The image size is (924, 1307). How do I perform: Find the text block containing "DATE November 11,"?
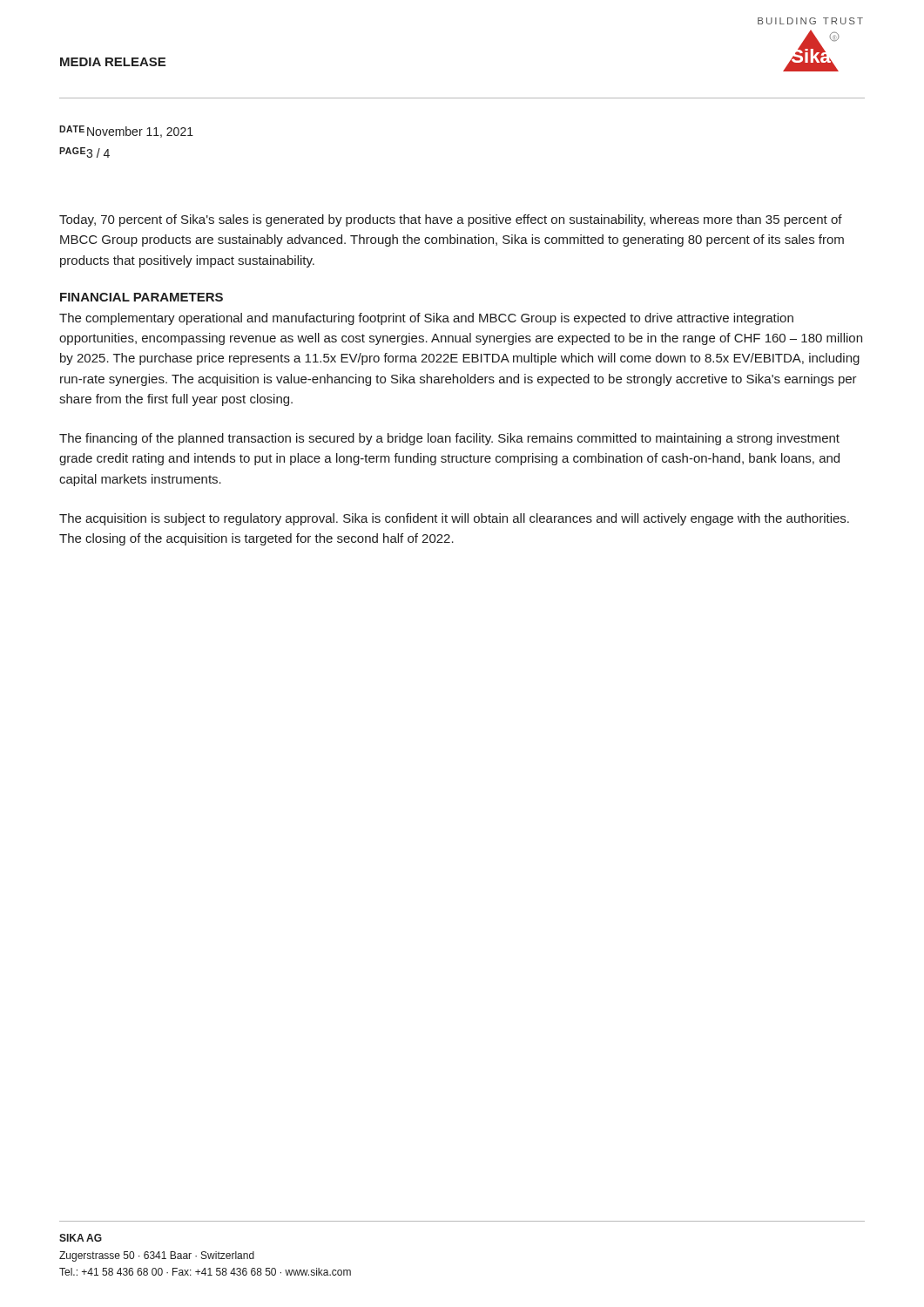[x=126, y=144]
